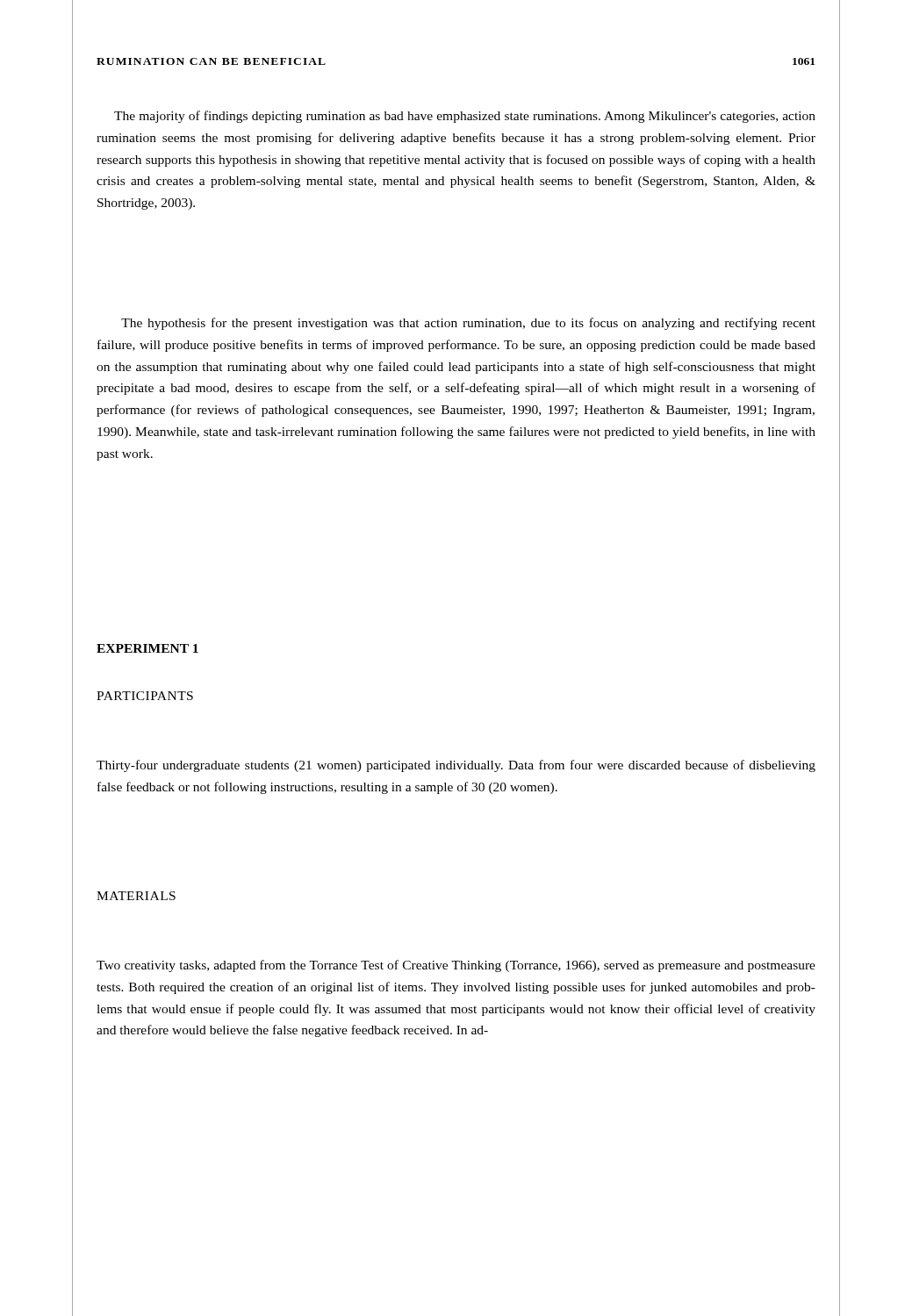
Task: Point to the element starting "EXPERIMENT 1"
Action: point(148,648)
